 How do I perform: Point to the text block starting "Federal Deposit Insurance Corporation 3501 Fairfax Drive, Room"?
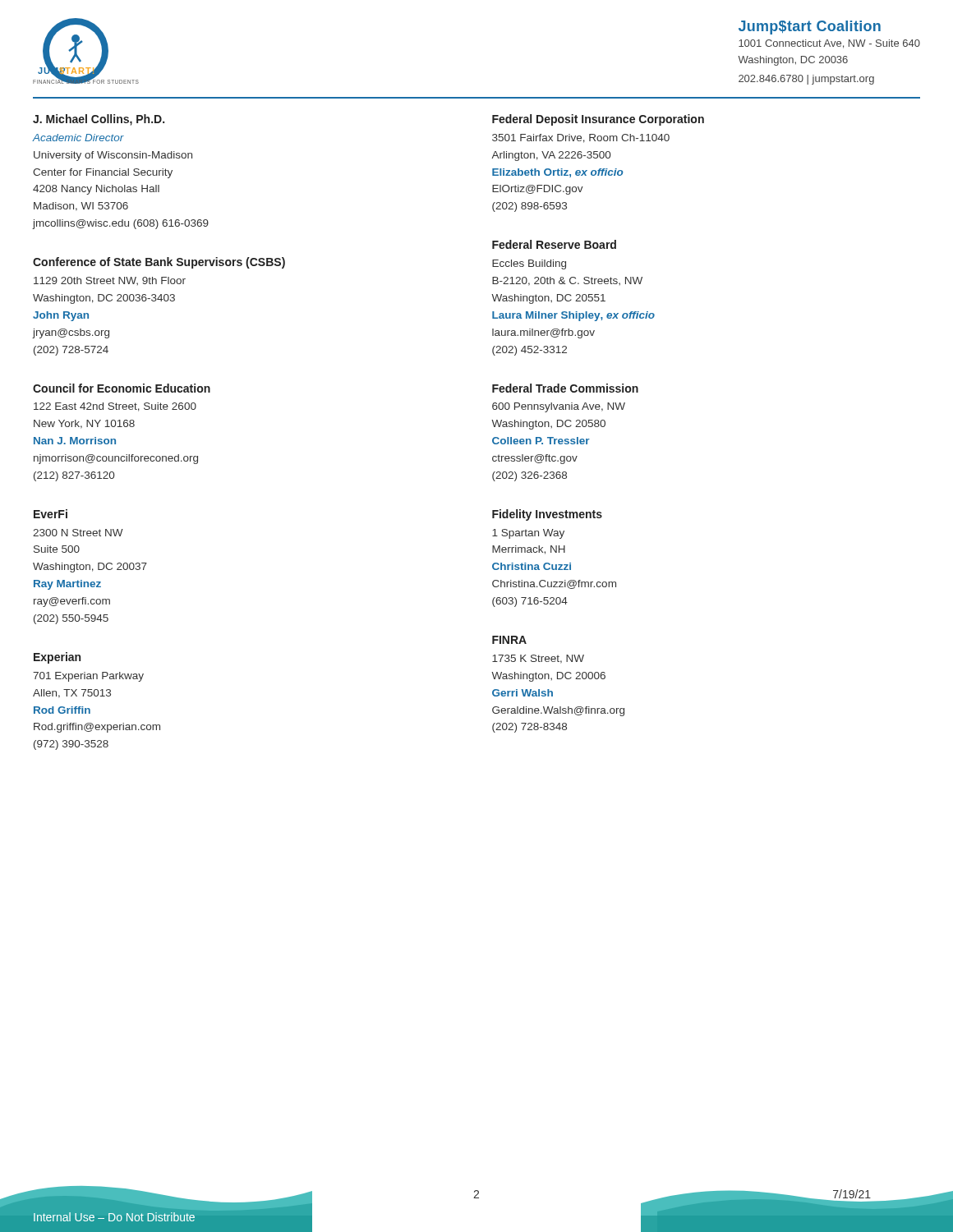click(x=598, y=120)
